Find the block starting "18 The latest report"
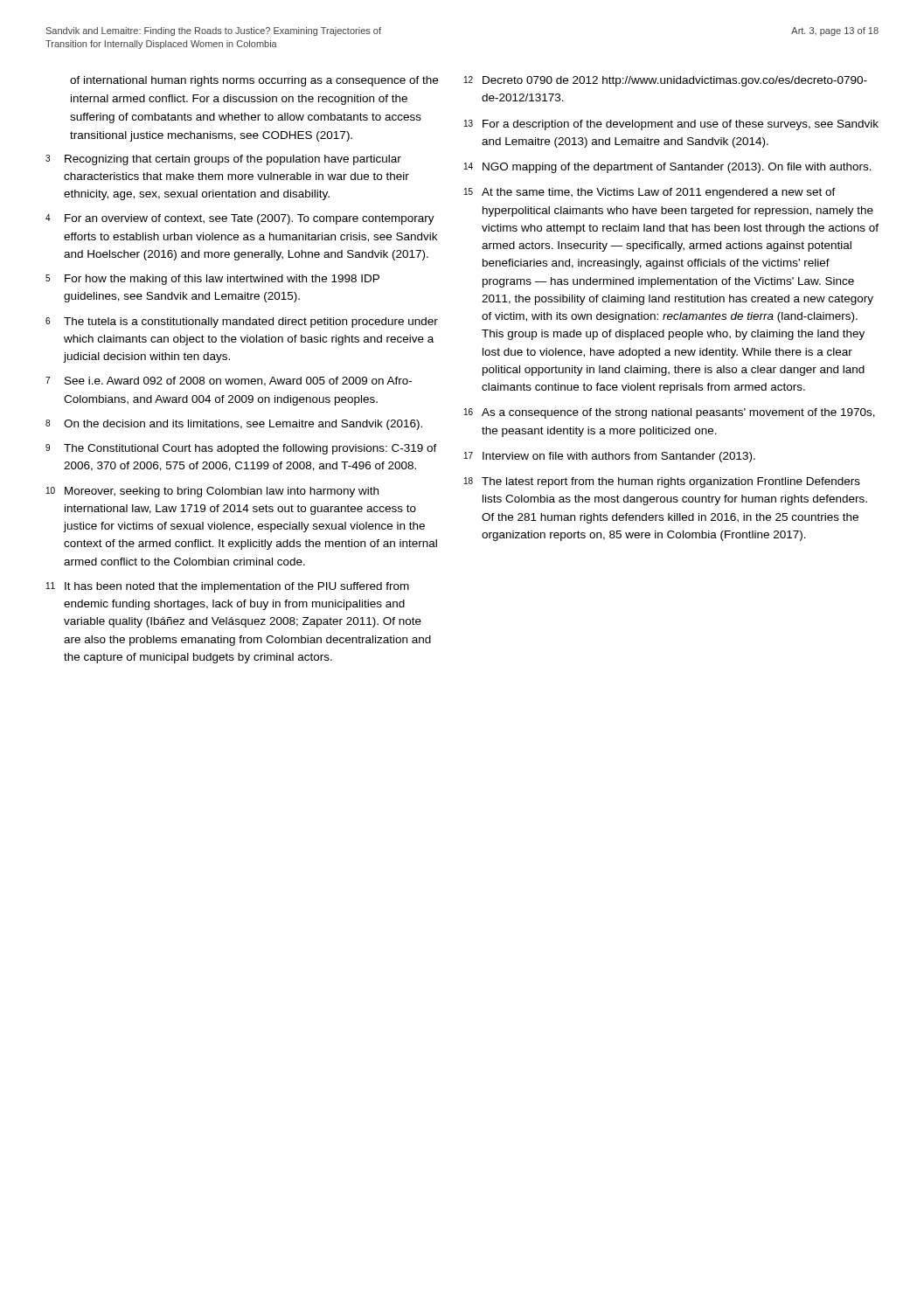The image size is (924, 1311). point(671,508)
